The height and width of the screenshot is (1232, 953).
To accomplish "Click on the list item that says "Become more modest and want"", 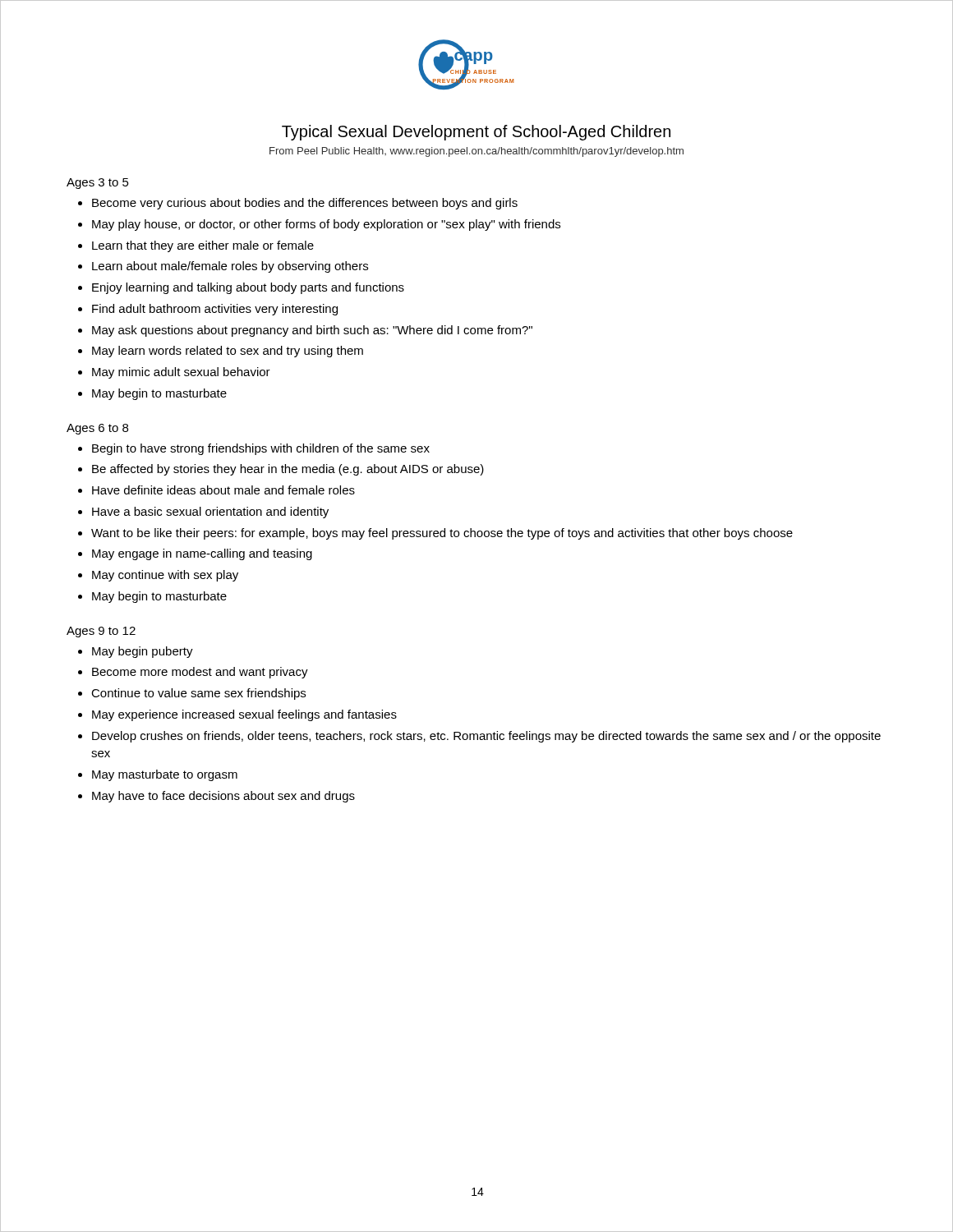I will tap(199, 672).
